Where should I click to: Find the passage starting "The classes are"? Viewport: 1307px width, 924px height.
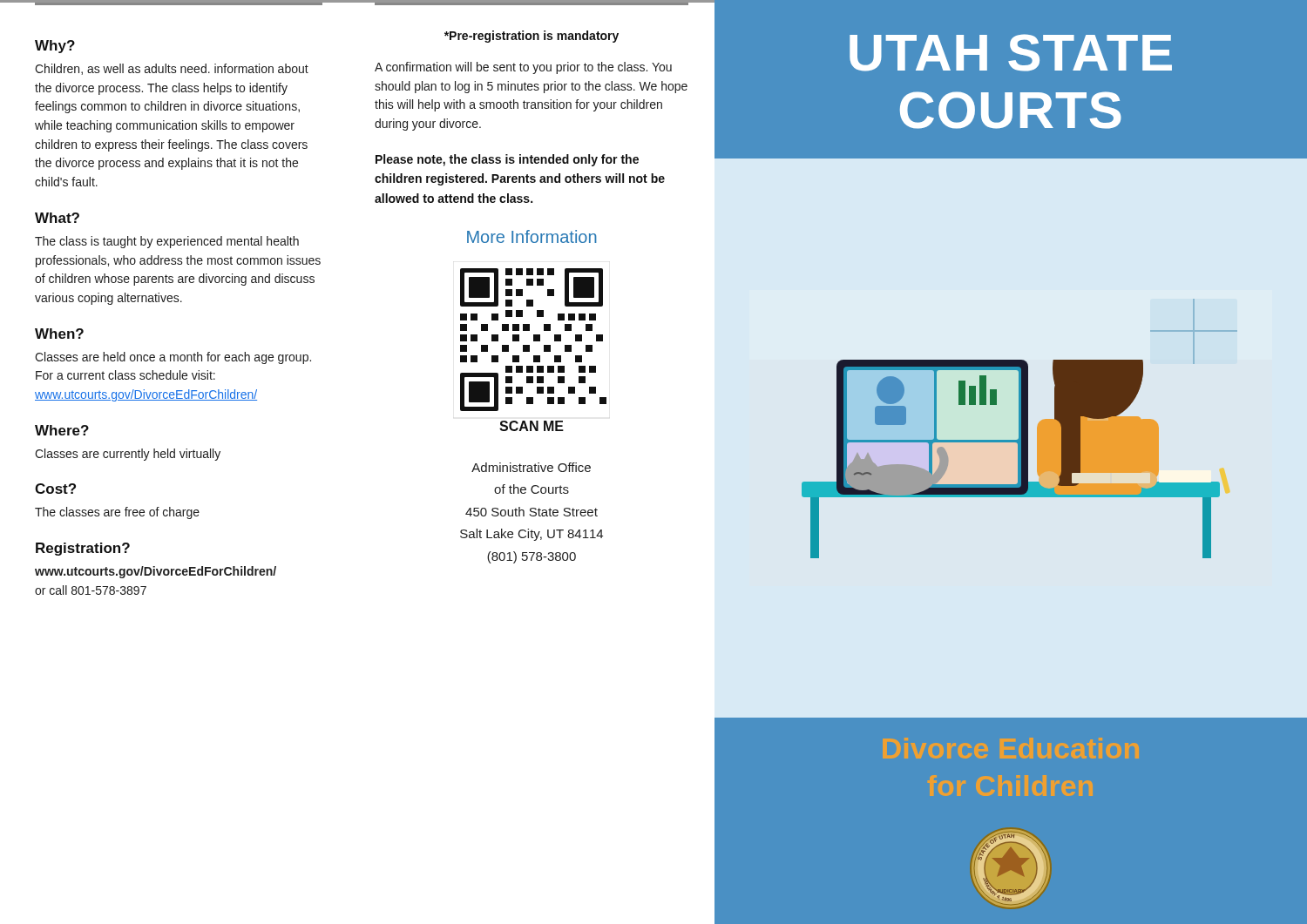(117, 512)
